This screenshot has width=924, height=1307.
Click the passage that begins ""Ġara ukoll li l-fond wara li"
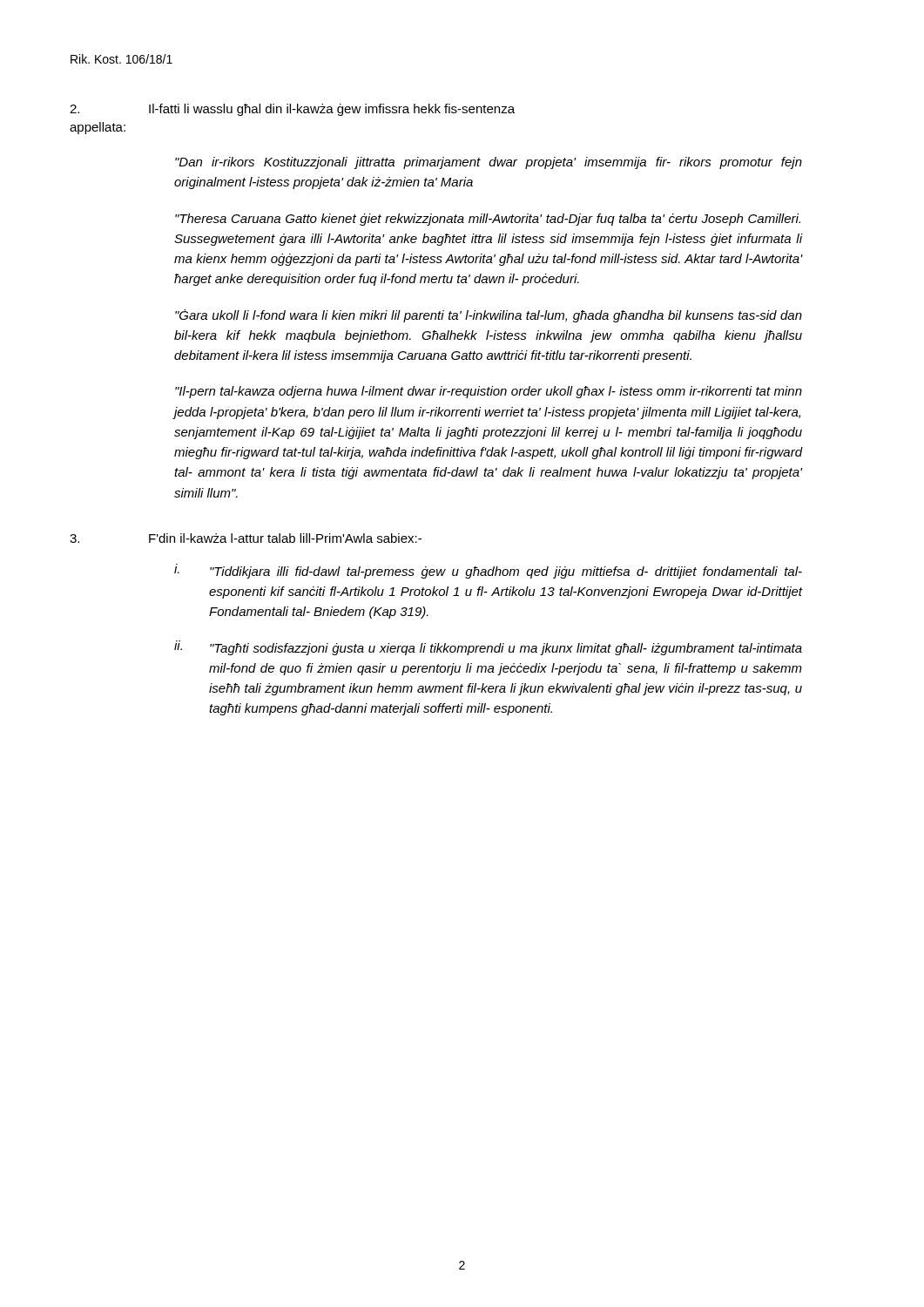coord(488,335)
